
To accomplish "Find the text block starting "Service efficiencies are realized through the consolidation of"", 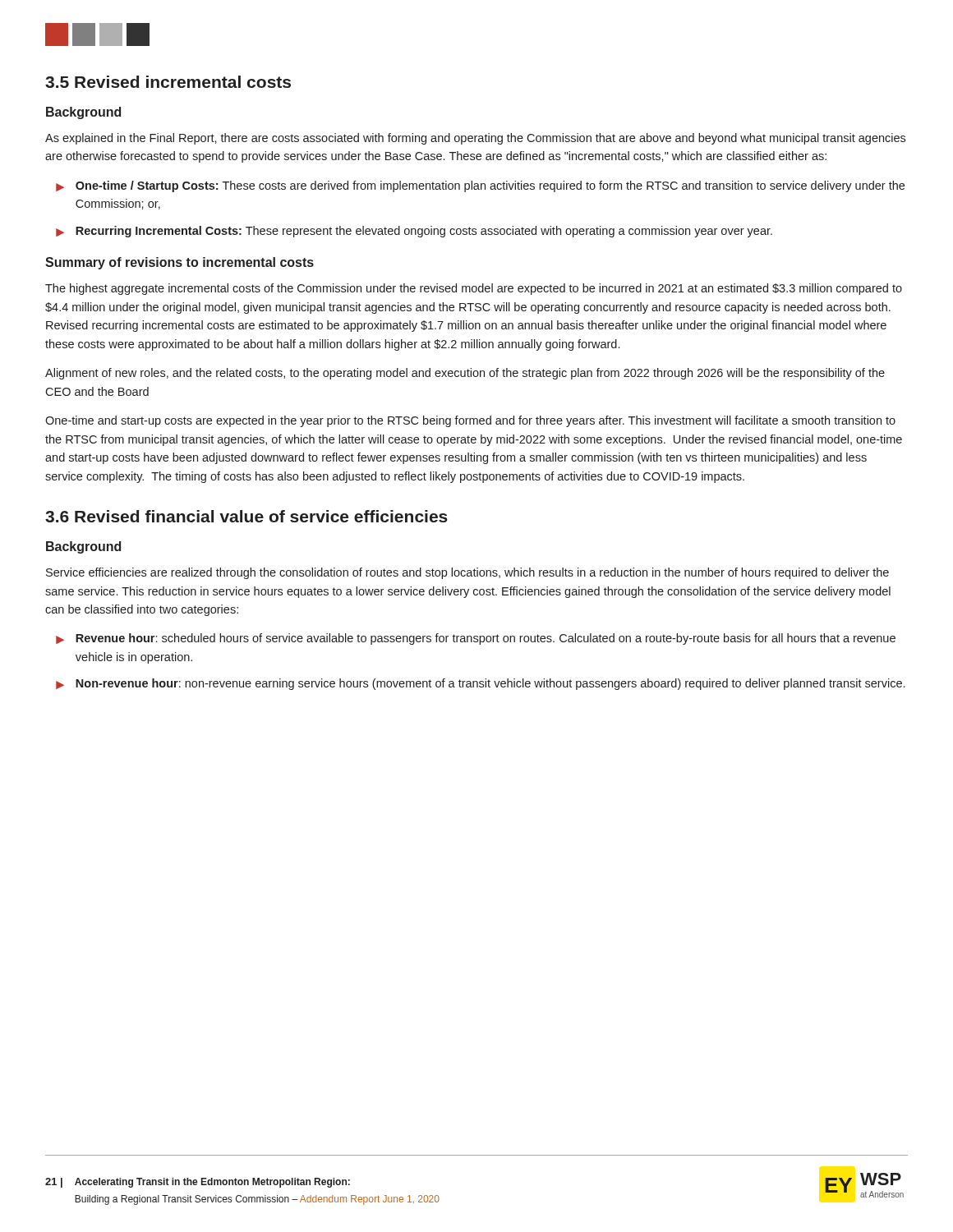I will click(x=468, y=591).
